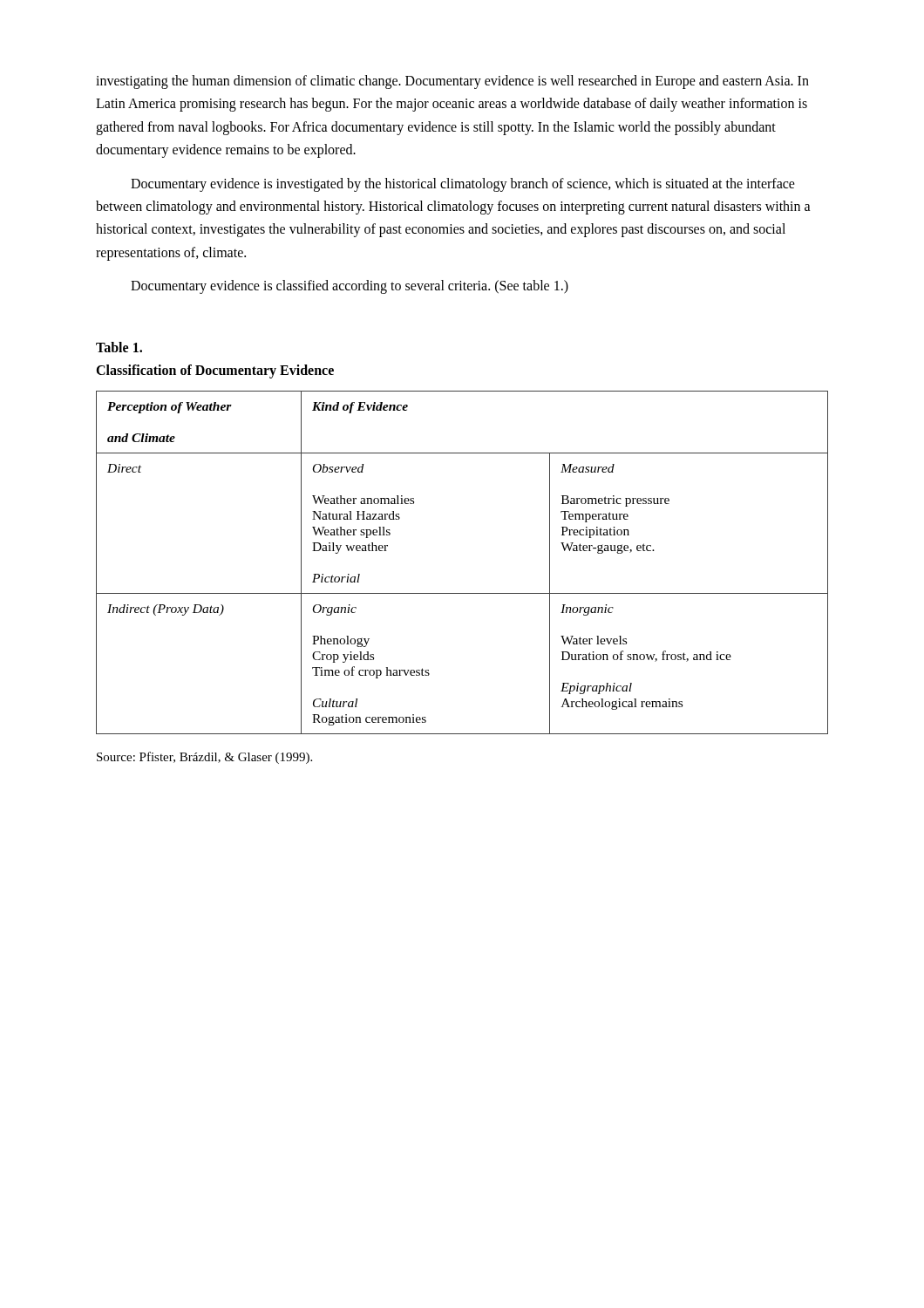The height and width of the screenshot is (1308, 924).
Task: Select the table
Action: (462, 562)
